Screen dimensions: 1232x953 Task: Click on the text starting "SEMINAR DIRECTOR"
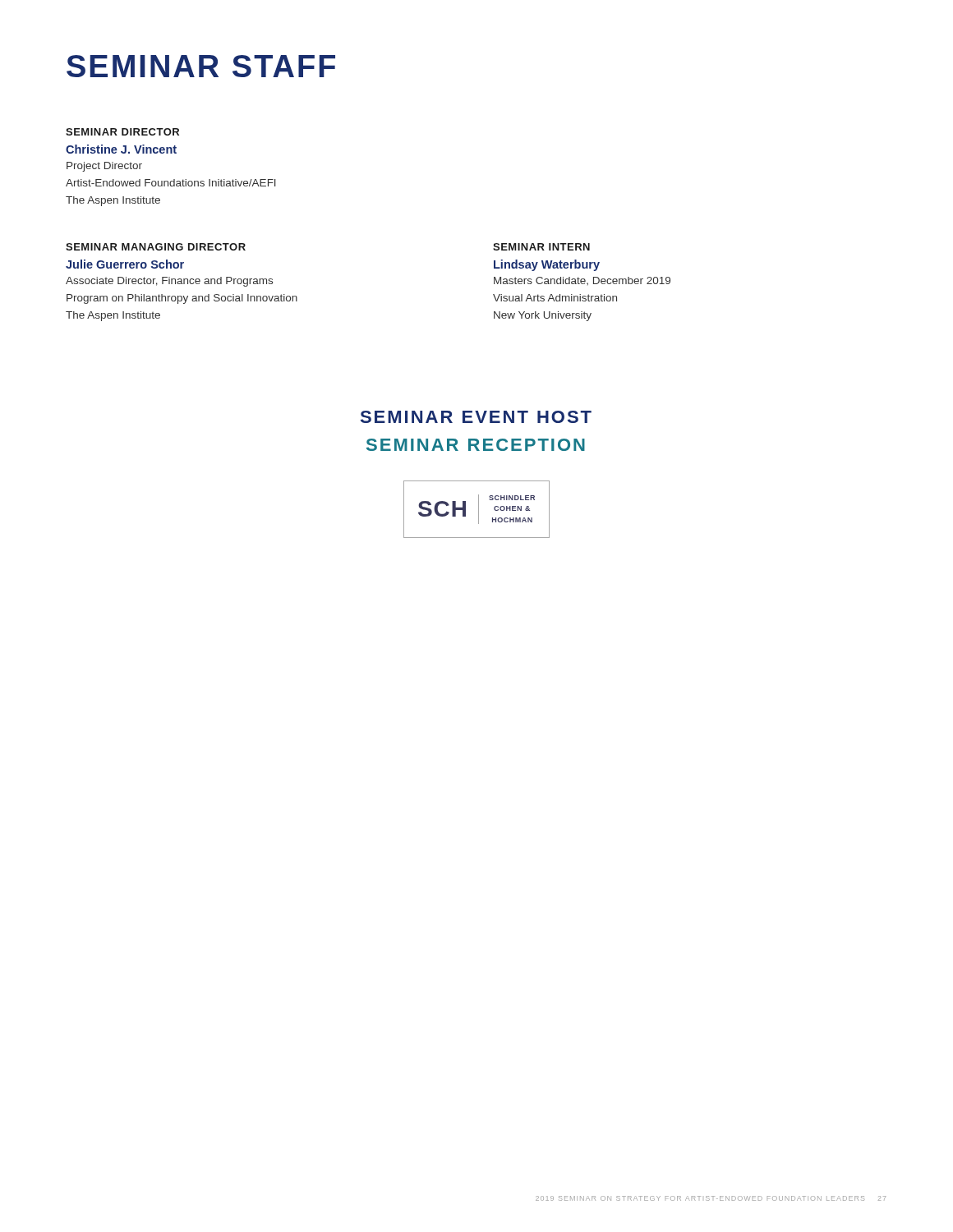[122, 132]
